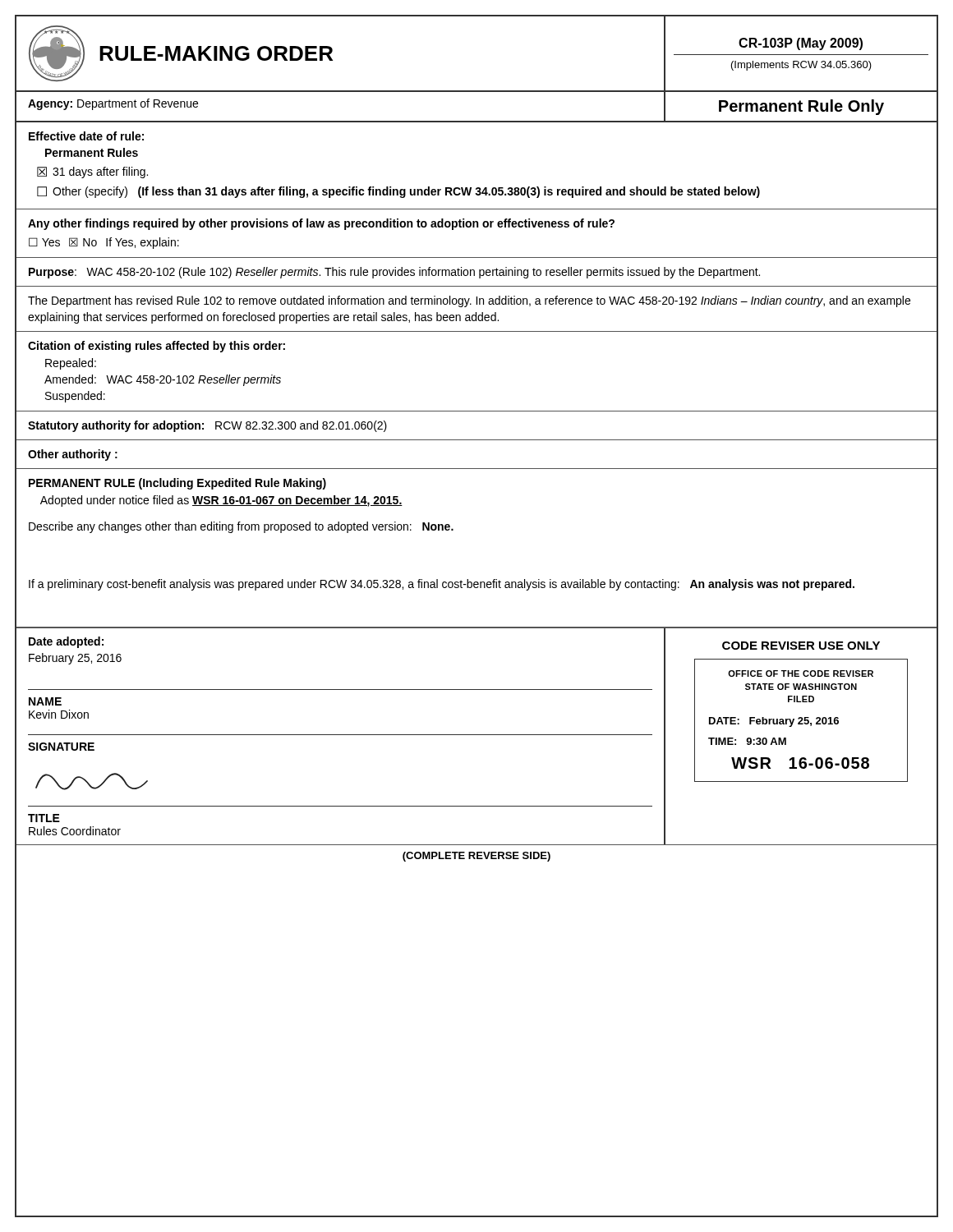Select the text block starting "OFFICE OF THE CODE"

point(801,720)
